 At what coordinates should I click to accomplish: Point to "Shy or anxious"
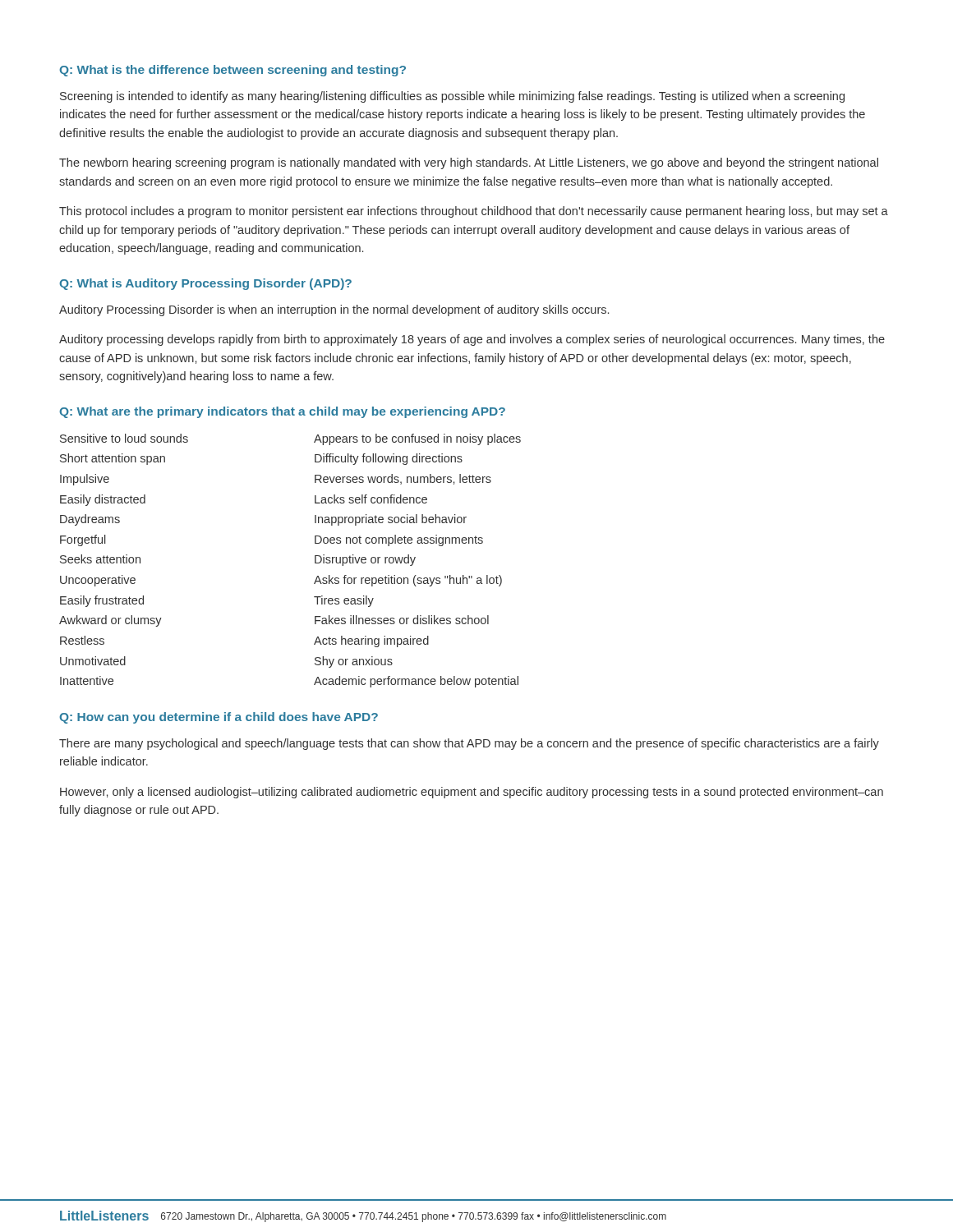click(x=353, y=661)
